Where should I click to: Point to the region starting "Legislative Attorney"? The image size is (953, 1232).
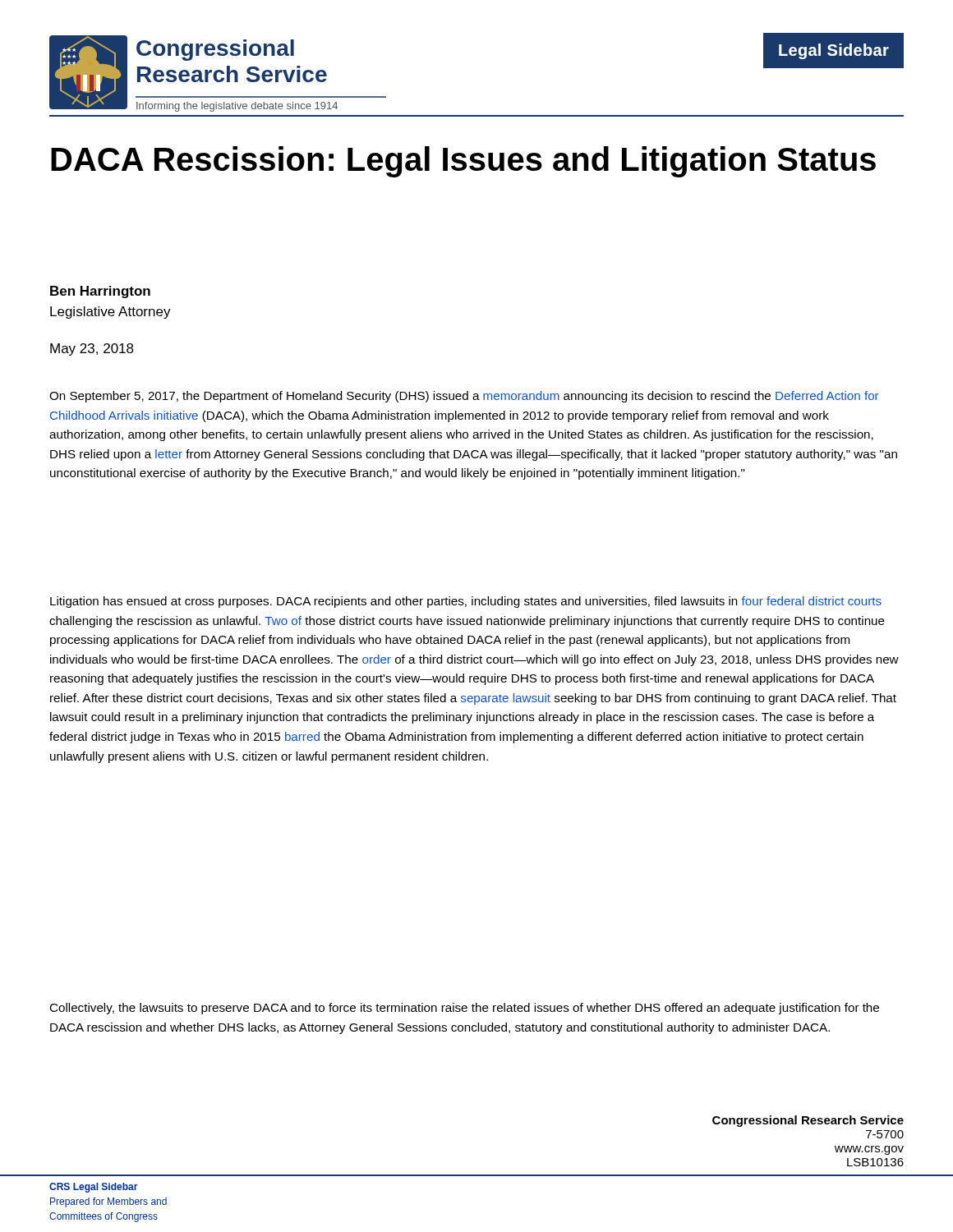point(110,312)
